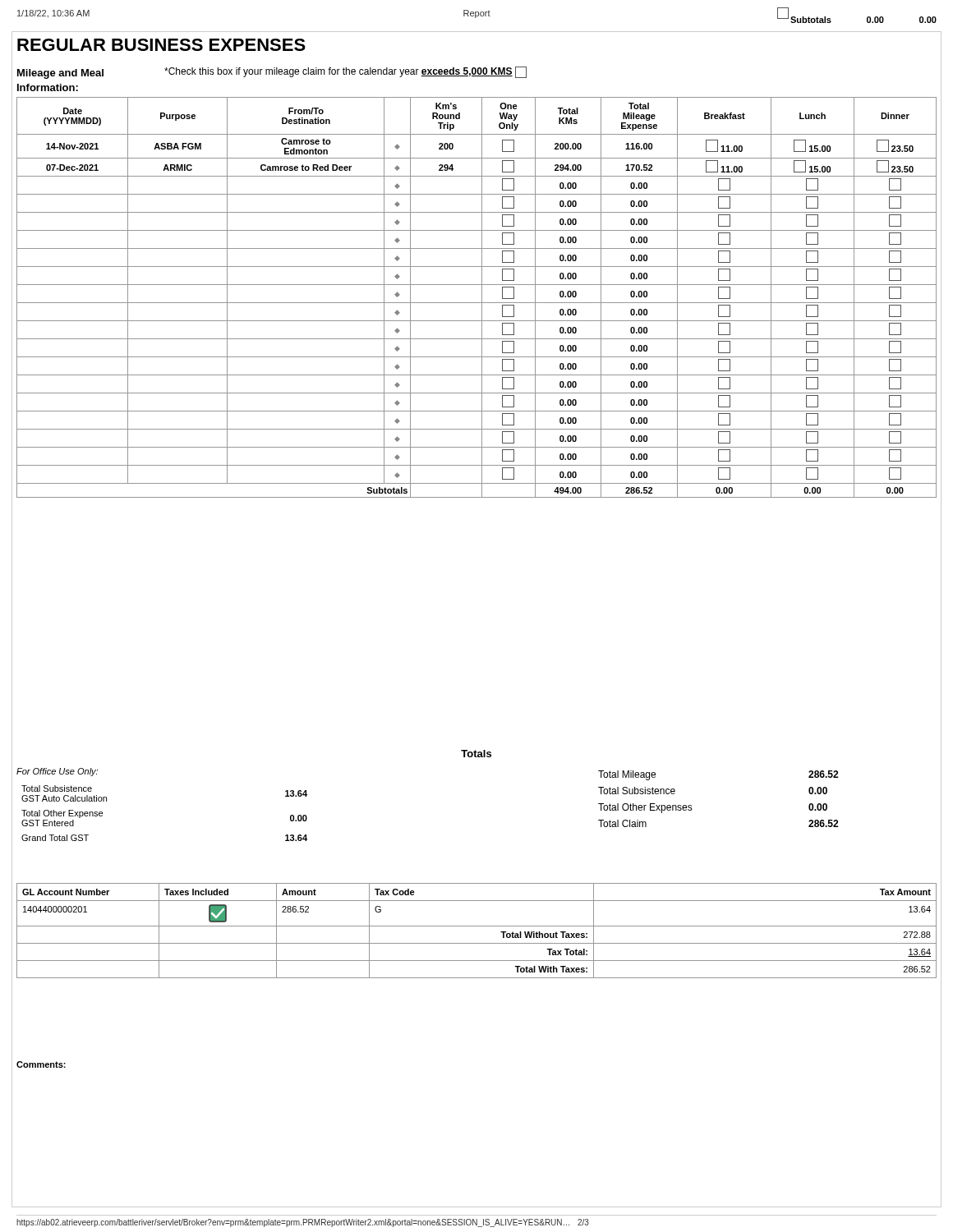Navigate to the block starting "REGULAR BUSINESS EXPENSES"
The image size is (953, 1232).
(161, 45)
